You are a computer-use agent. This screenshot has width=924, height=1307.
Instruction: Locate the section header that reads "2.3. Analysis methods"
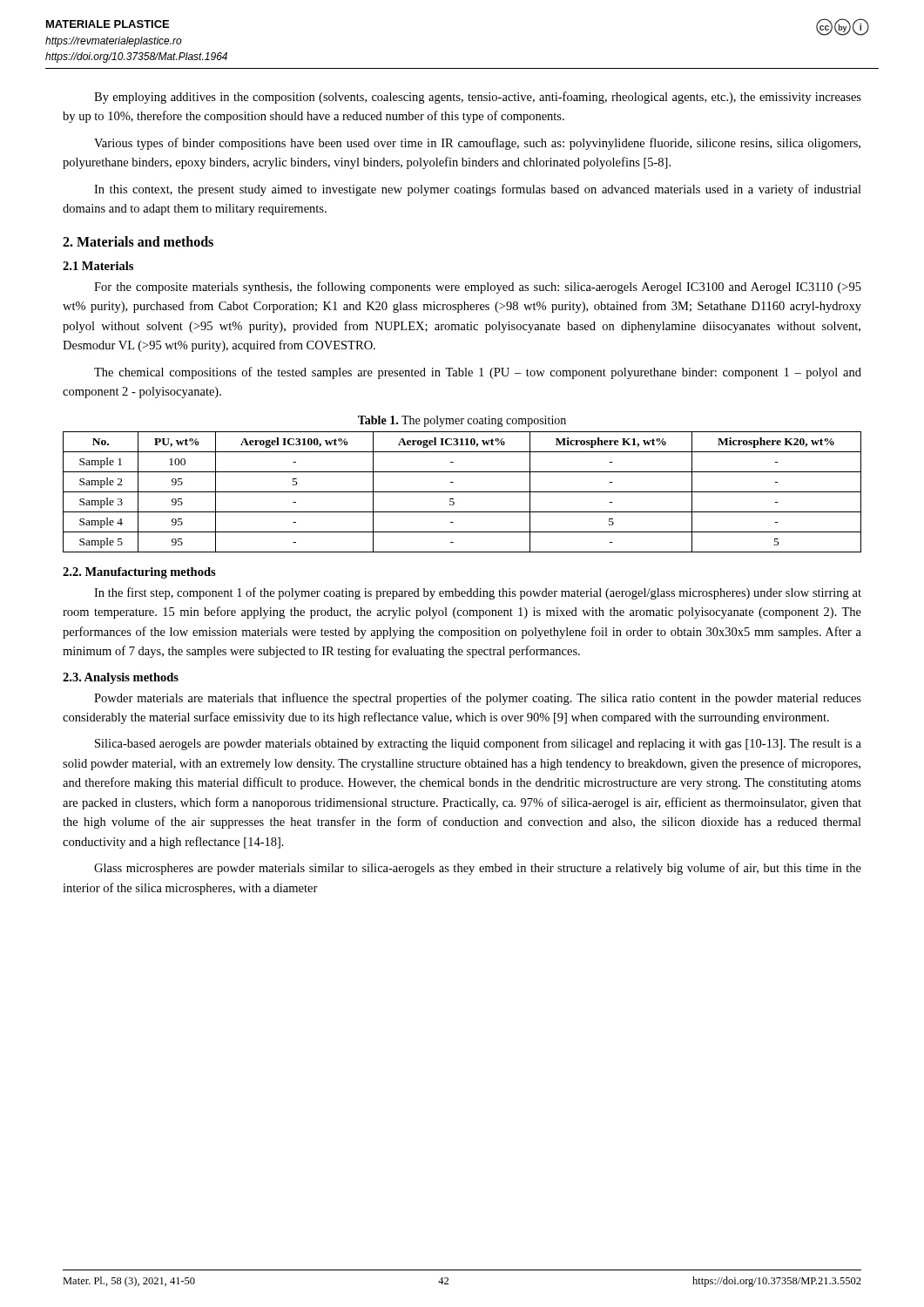point(121,677)
